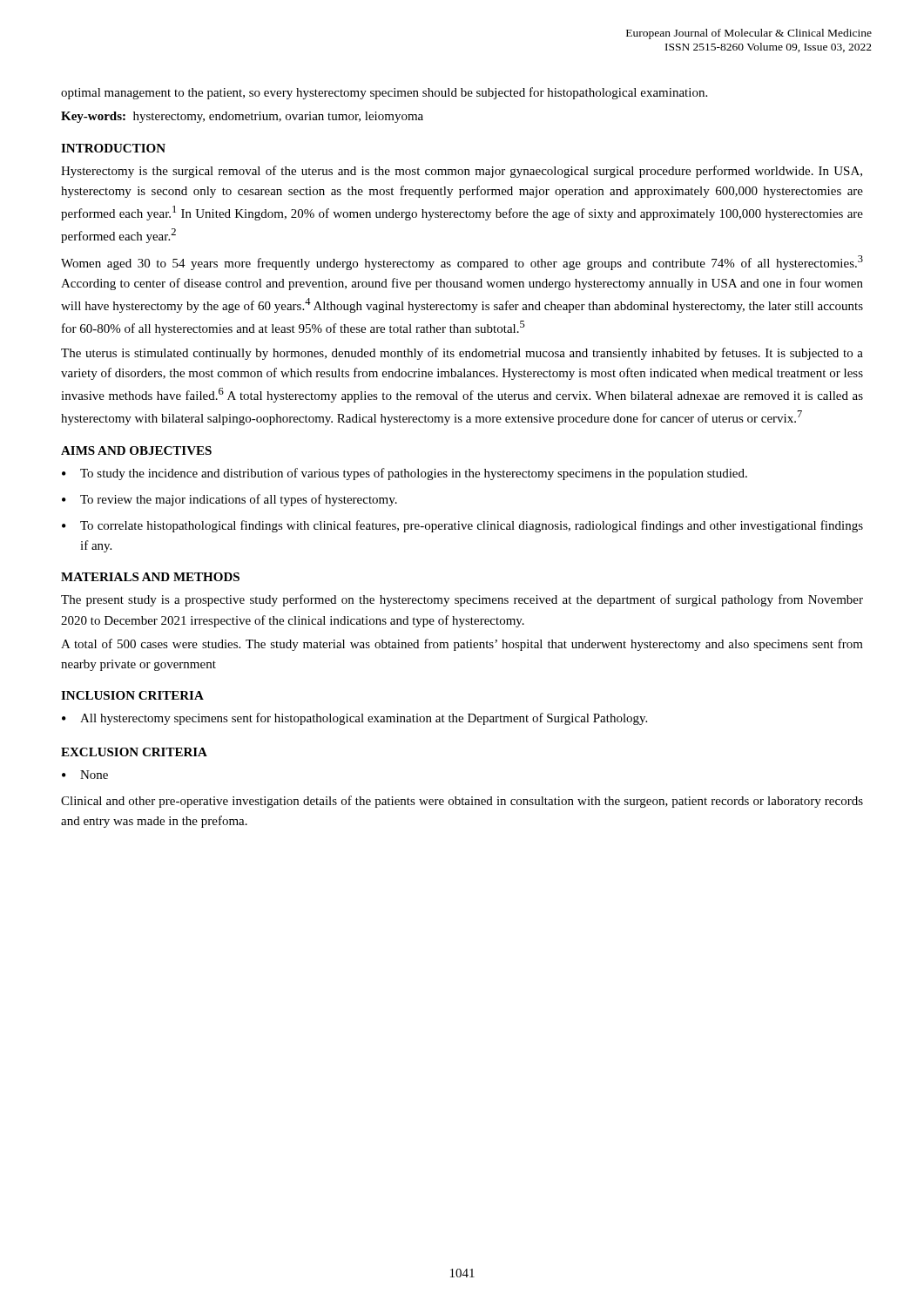Click on the region starting "The present study"
924x1307 pixels.
pos(462,610)
